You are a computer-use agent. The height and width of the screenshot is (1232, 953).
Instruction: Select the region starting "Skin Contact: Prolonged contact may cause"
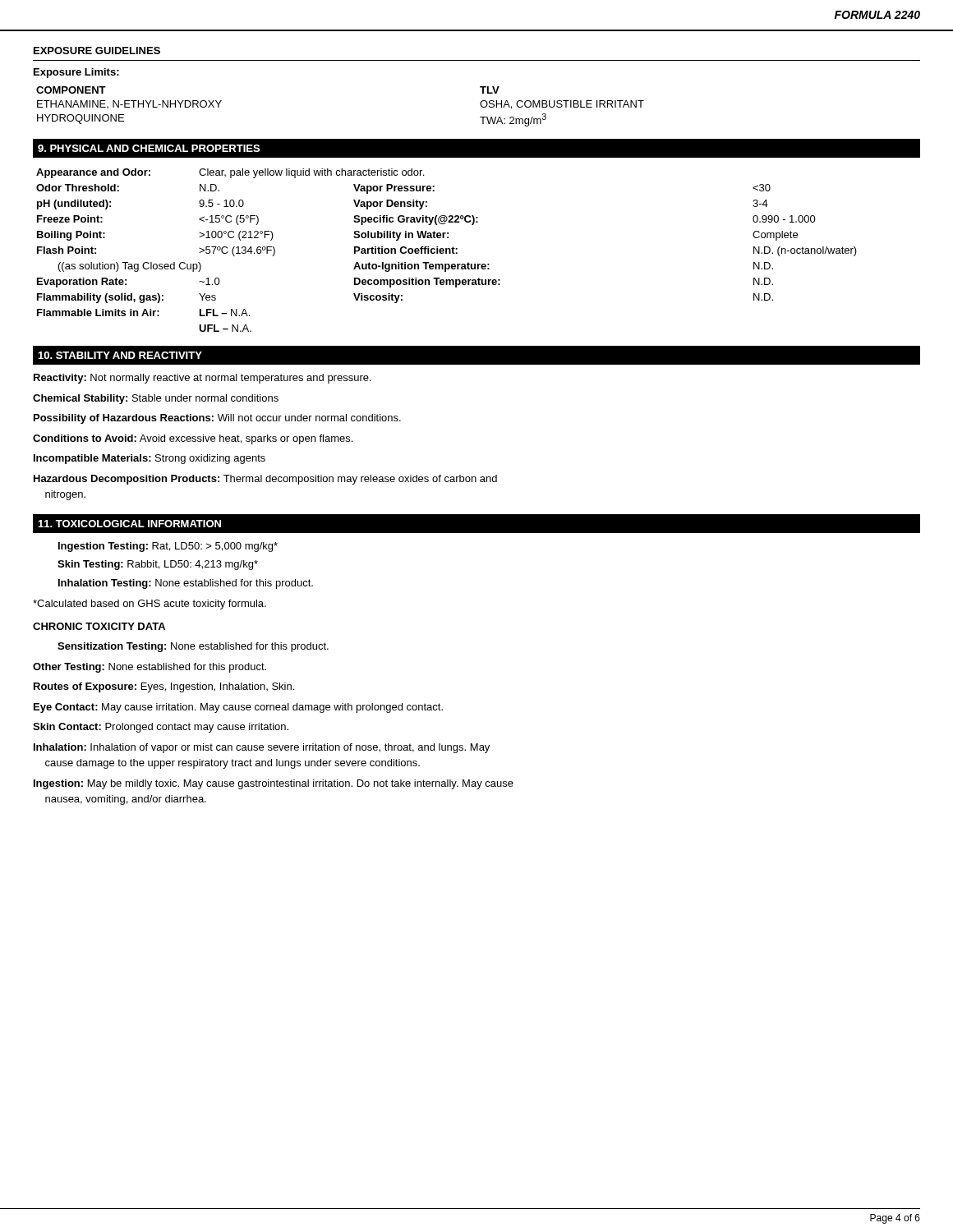(x=161, y=727)
